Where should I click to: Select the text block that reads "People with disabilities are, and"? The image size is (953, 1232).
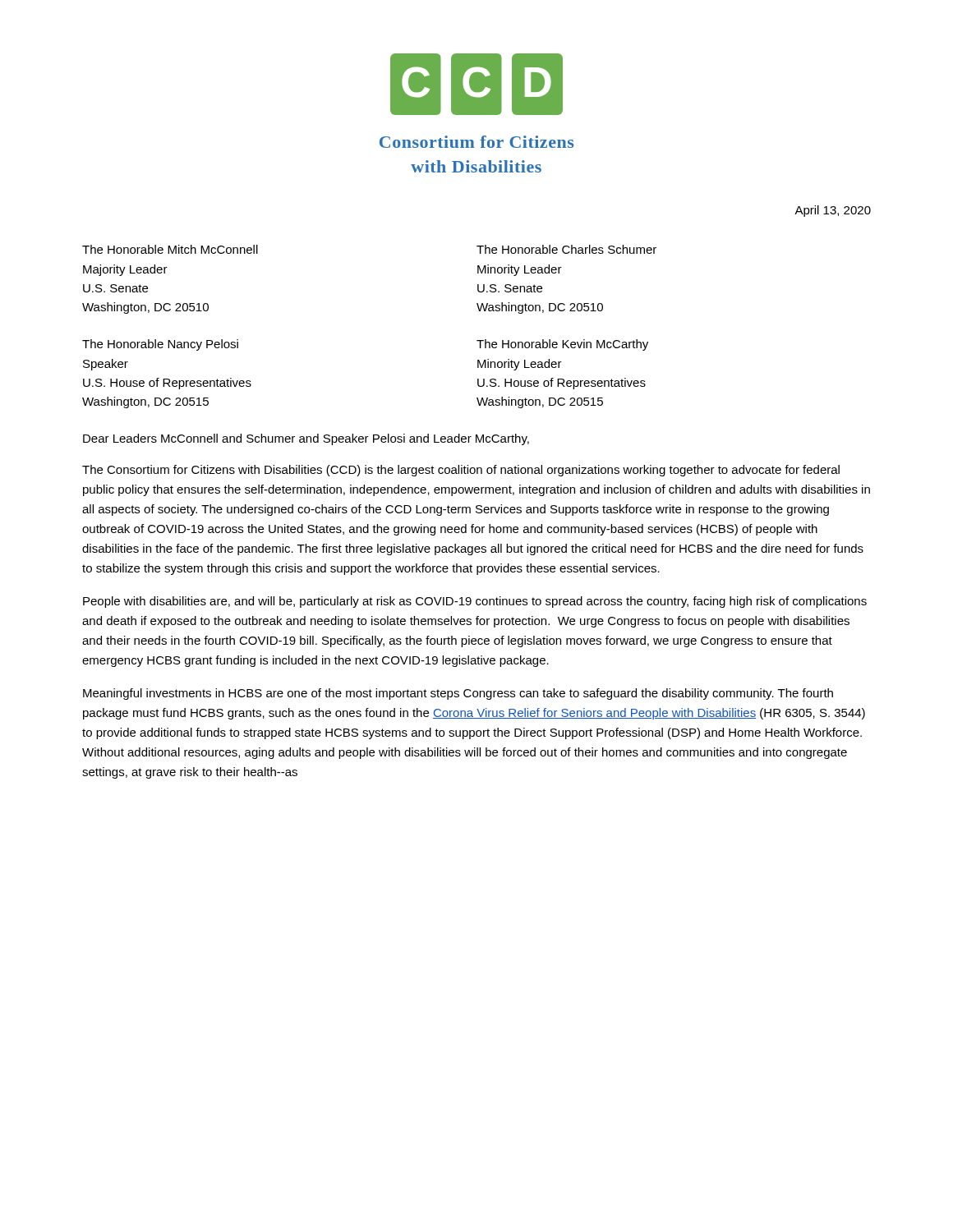[474, 630]
